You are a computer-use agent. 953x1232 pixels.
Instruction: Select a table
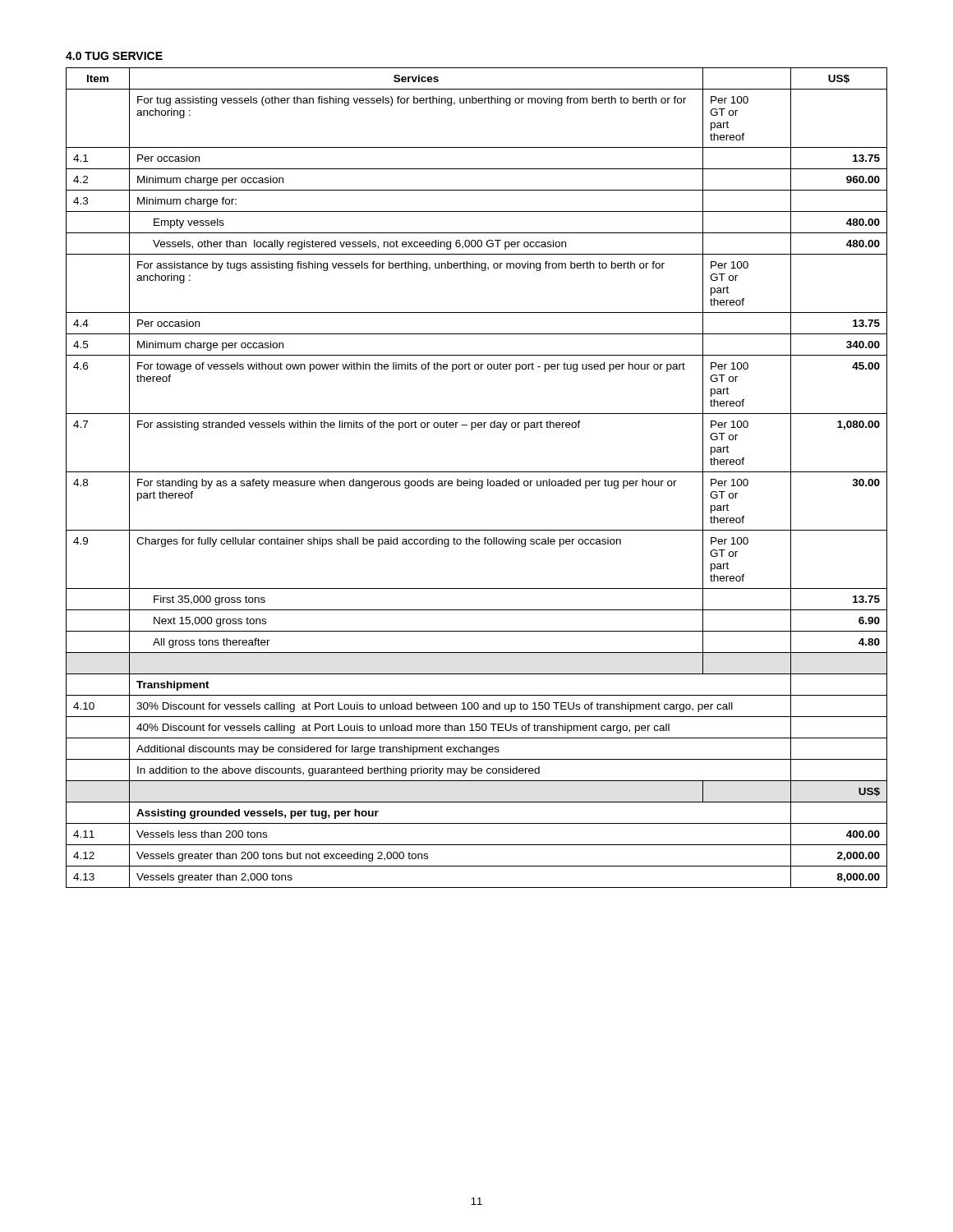[476, 478]
